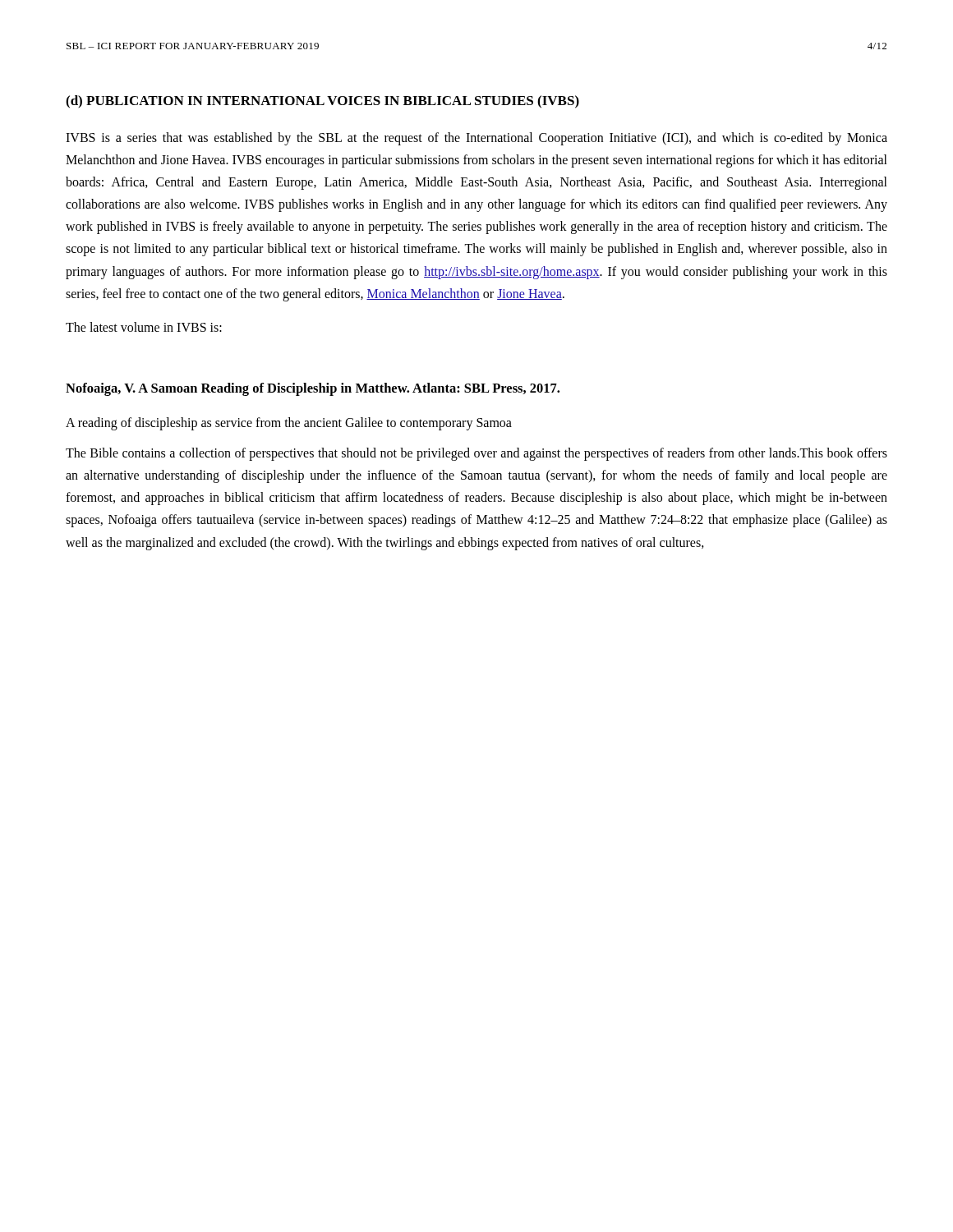Click on the element starting "Nofoaiga, V. A"

(x=313, y=388)
